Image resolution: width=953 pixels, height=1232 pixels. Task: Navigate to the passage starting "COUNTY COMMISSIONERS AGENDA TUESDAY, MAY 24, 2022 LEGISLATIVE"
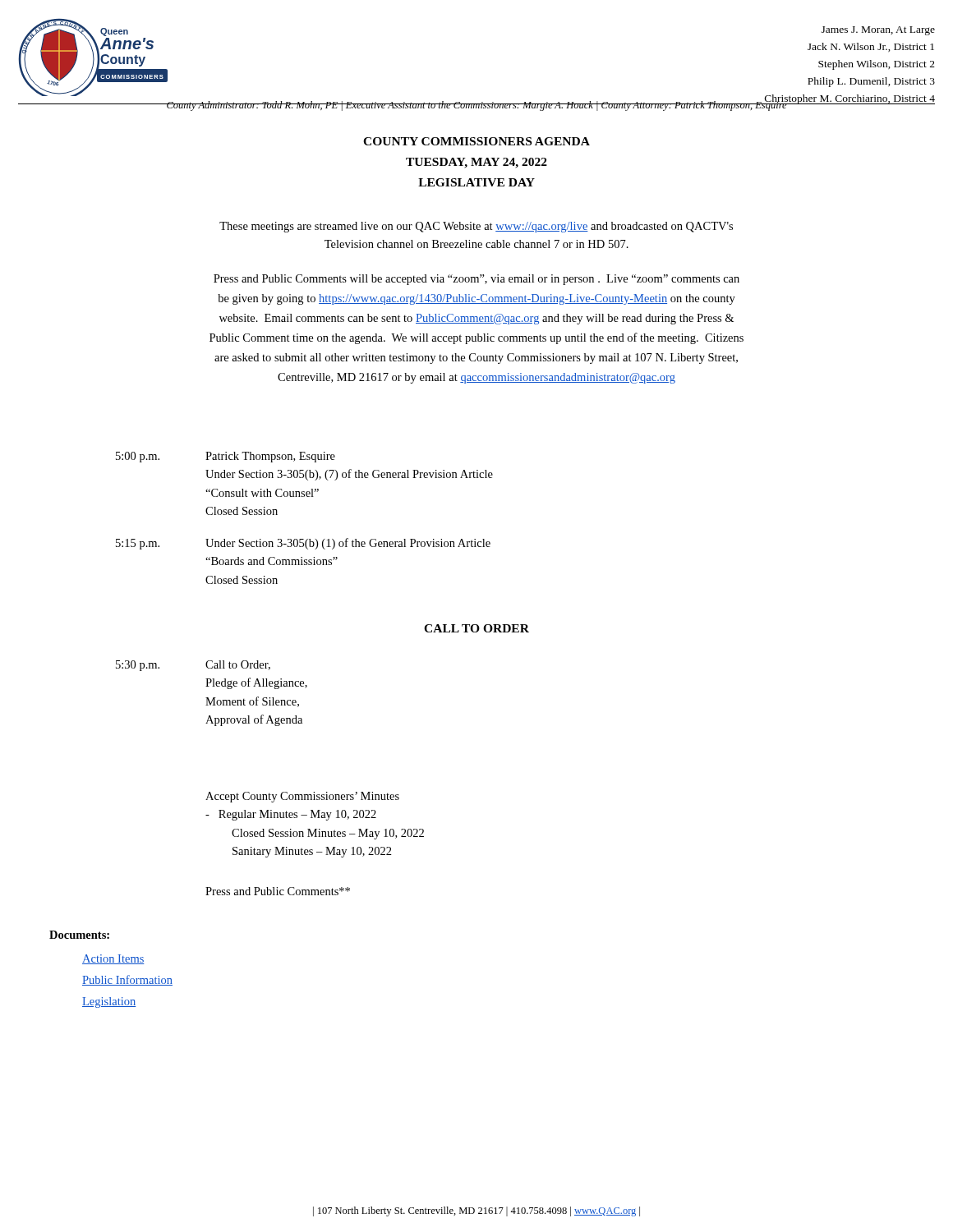476,161
